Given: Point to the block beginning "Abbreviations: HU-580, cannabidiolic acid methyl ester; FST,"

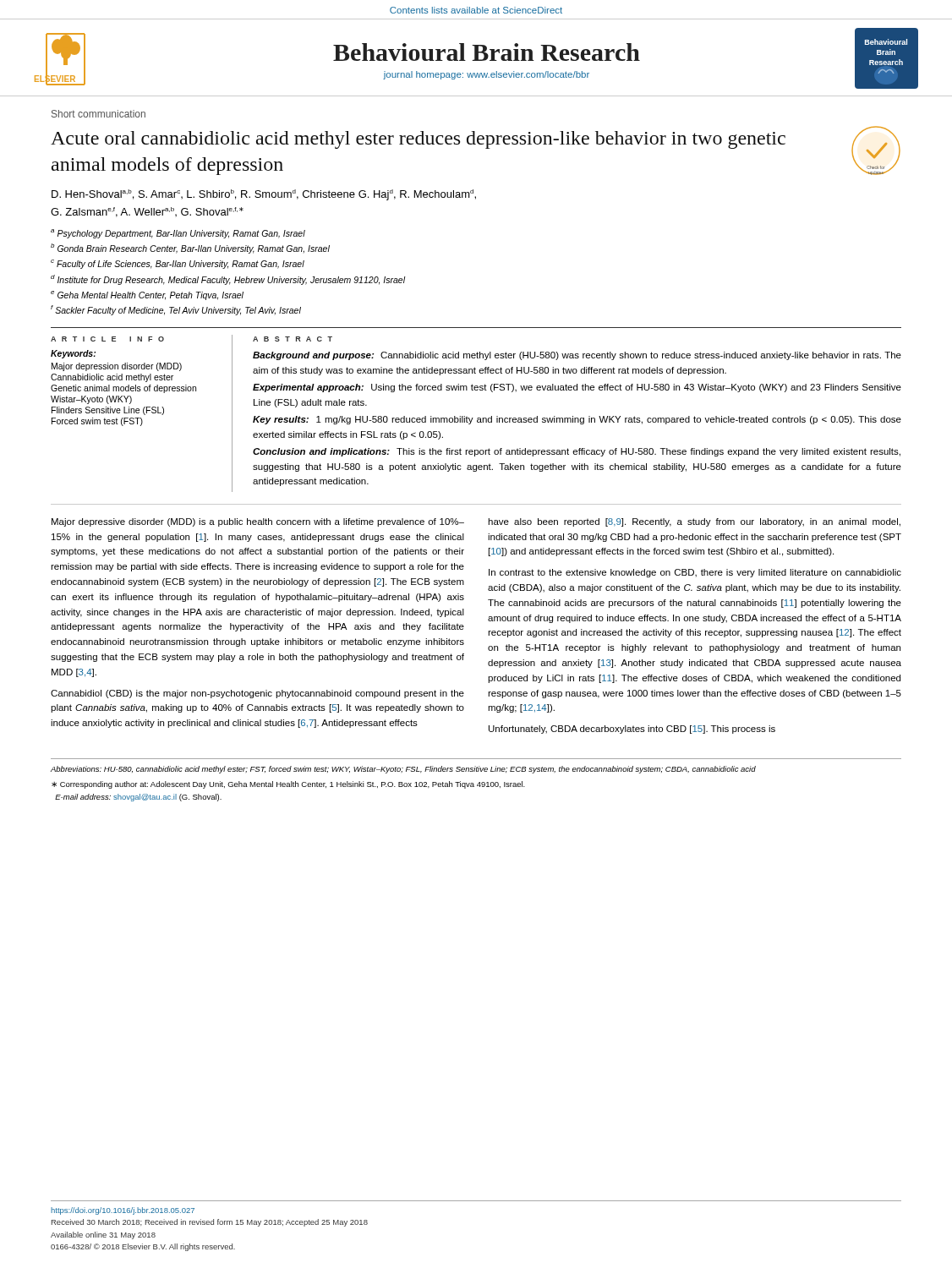Looking at the screenshot, I should pyautogui.click(x=476, y=769).
